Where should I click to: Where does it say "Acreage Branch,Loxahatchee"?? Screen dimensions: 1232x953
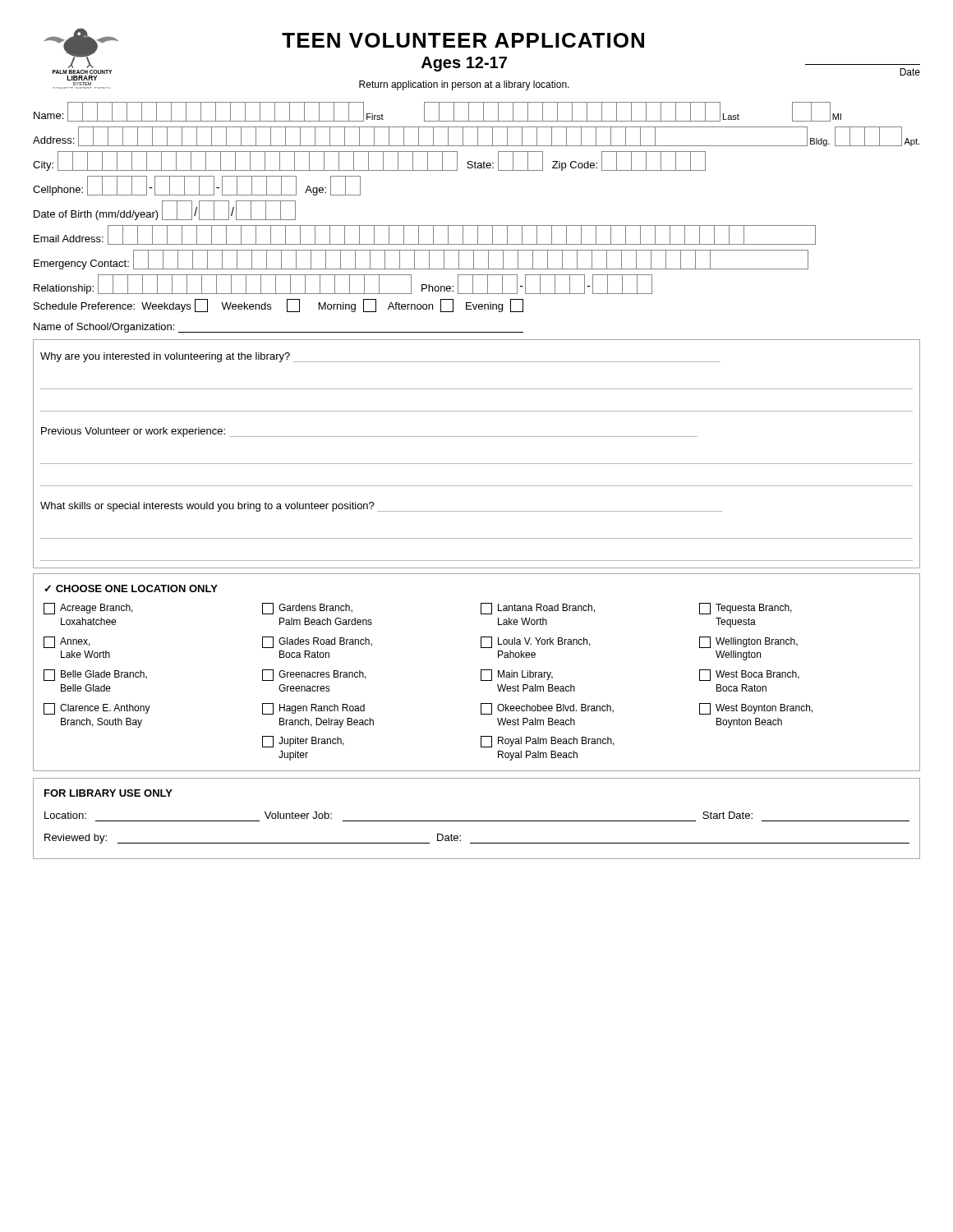point(88,615)
